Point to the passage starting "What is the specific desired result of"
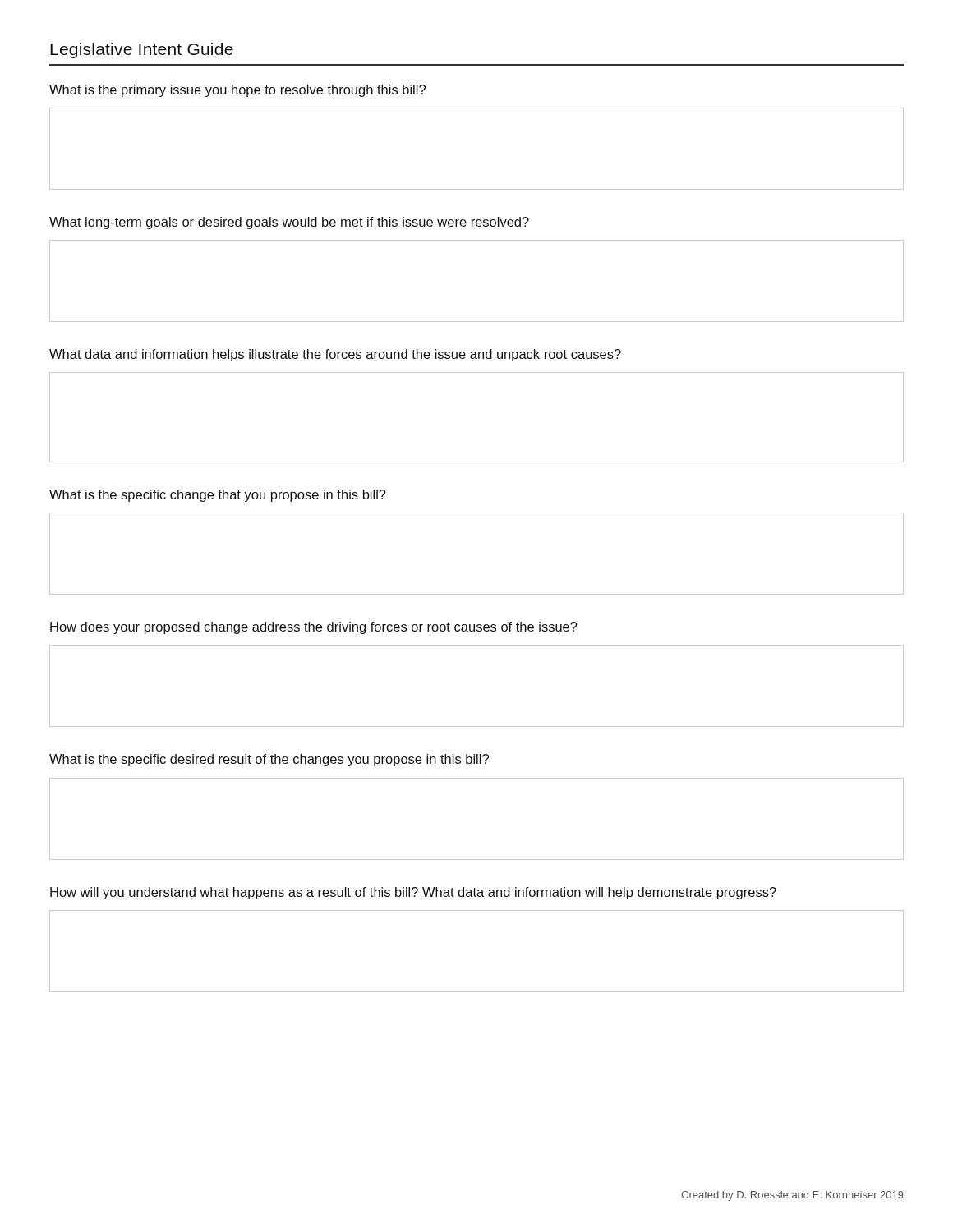 [269, 759]
